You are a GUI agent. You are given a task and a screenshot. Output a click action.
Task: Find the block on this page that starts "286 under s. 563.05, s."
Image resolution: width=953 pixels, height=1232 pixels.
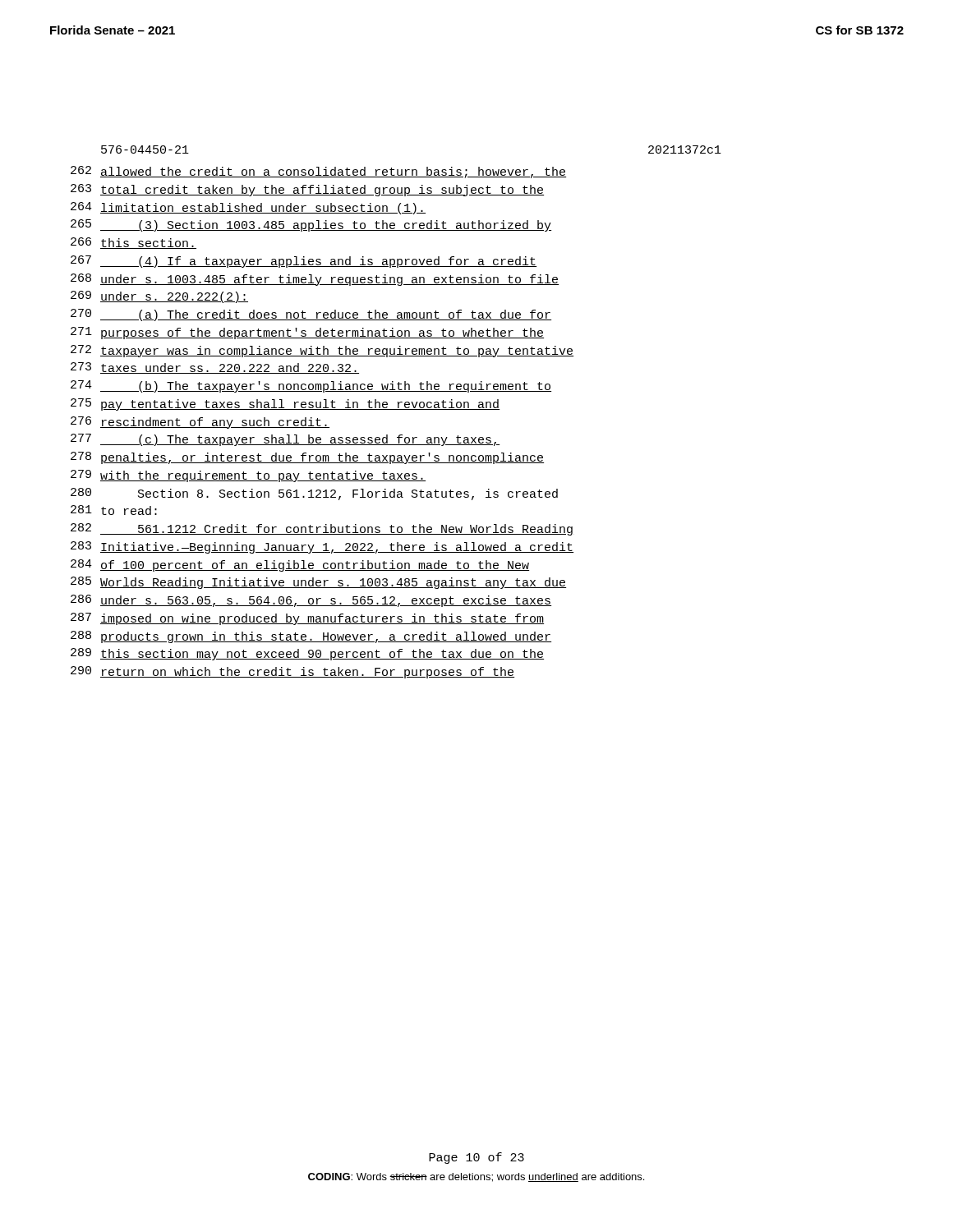[476, 602]
